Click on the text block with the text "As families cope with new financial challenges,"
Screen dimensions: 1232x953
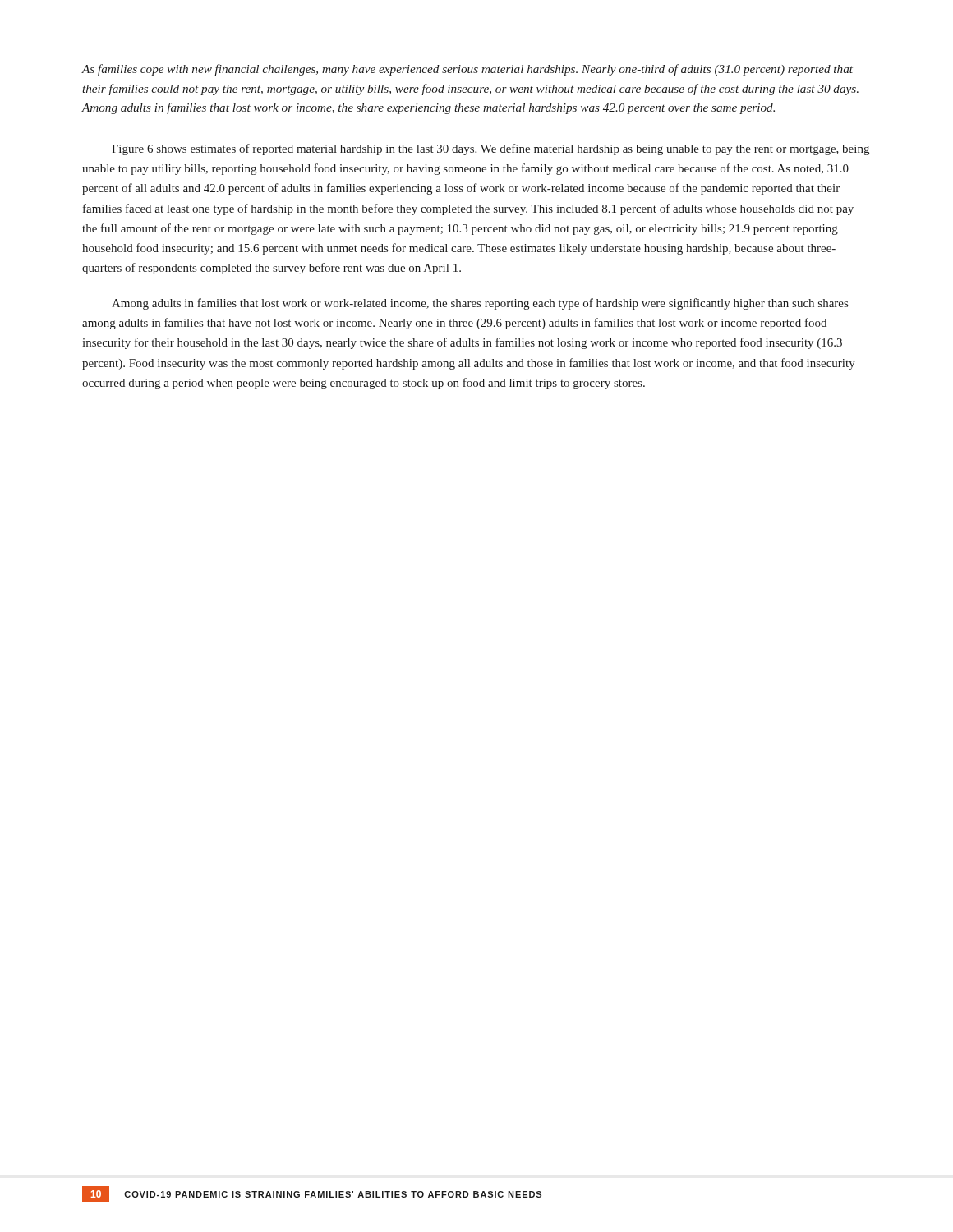(471, 88)
